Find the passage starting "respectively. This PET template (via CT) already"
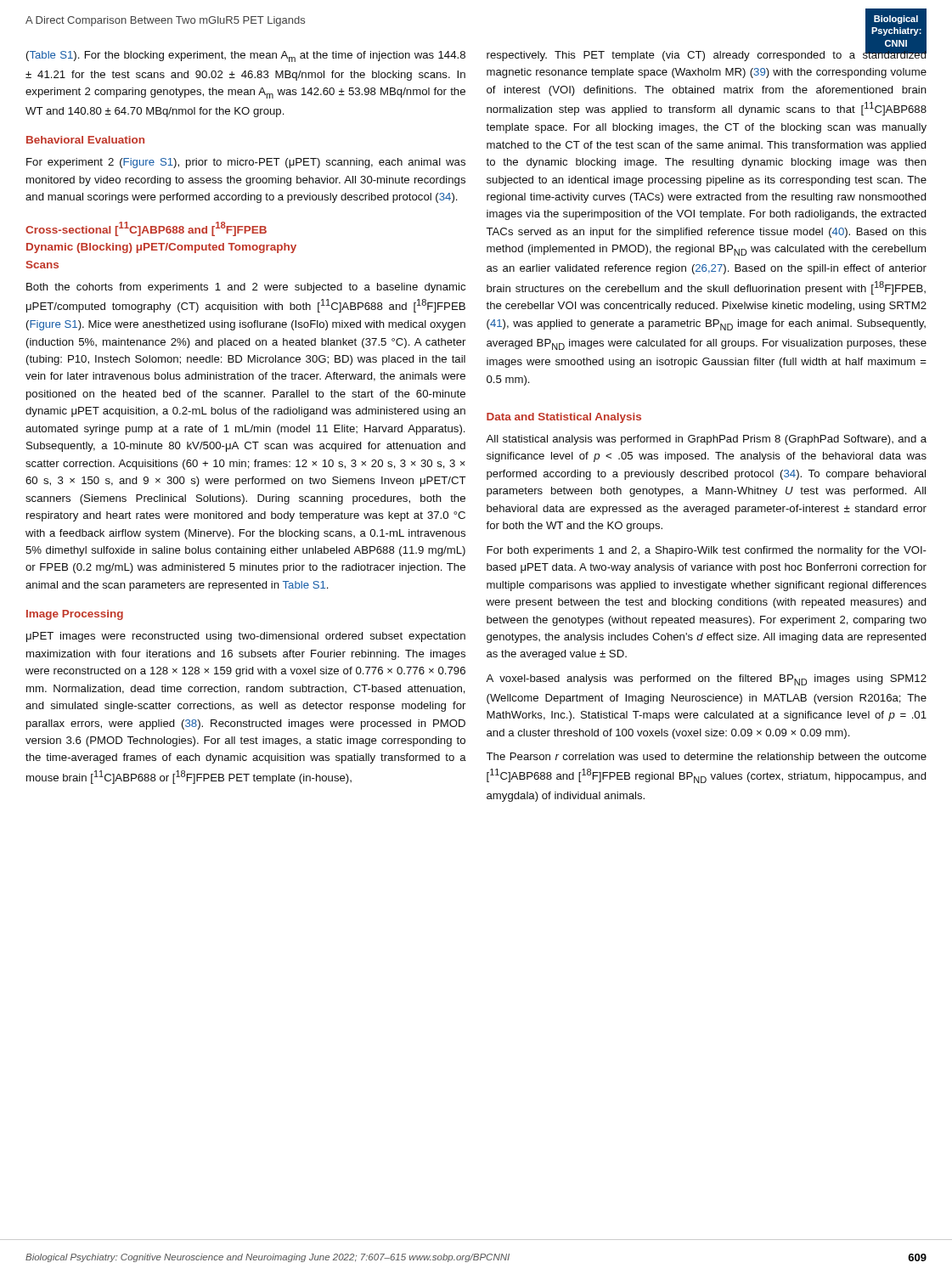The image size is (952, 1274). point(706,217)
